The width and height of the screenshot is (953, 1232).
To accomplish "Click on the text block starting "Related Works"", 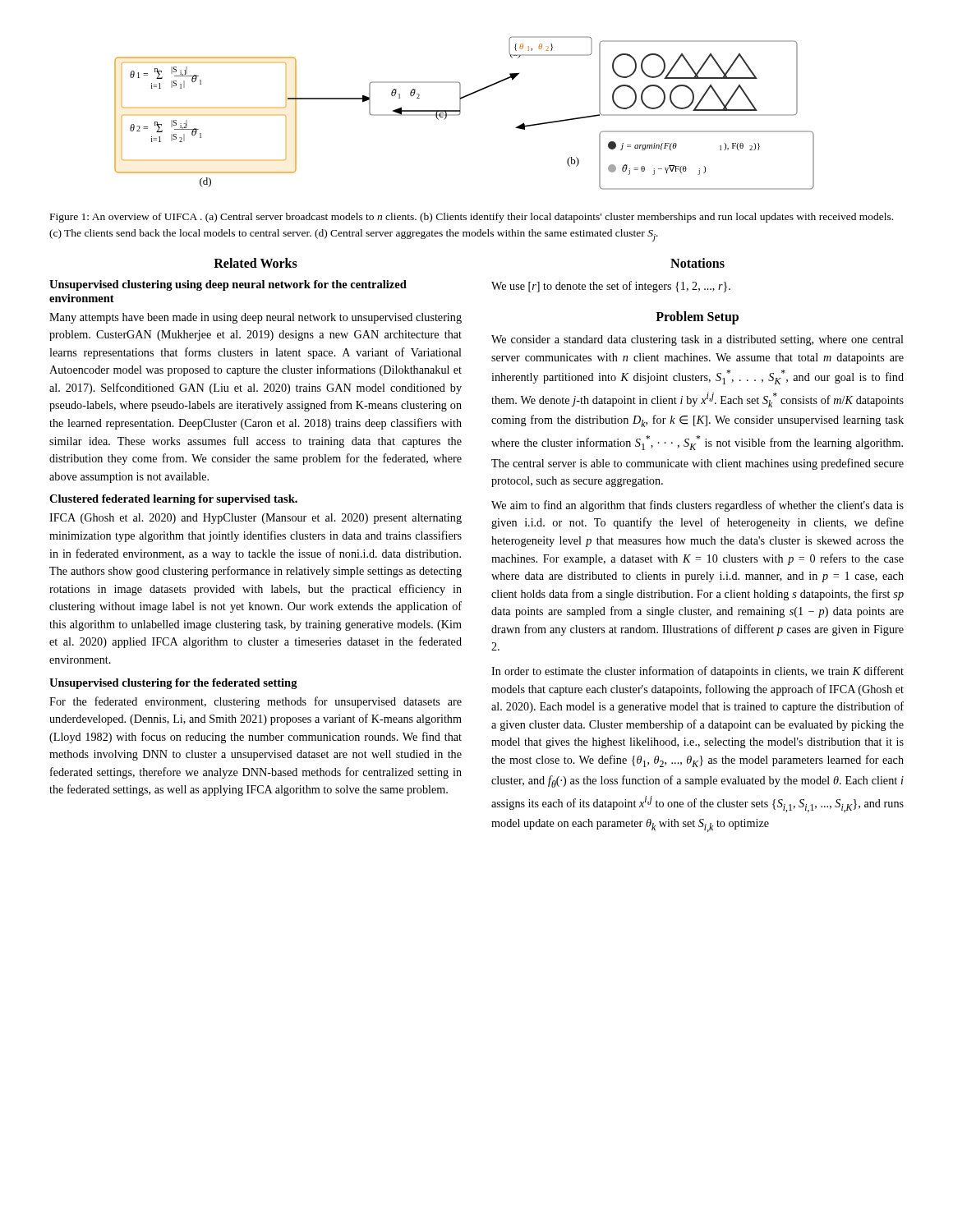I will (x=255, y=263).
